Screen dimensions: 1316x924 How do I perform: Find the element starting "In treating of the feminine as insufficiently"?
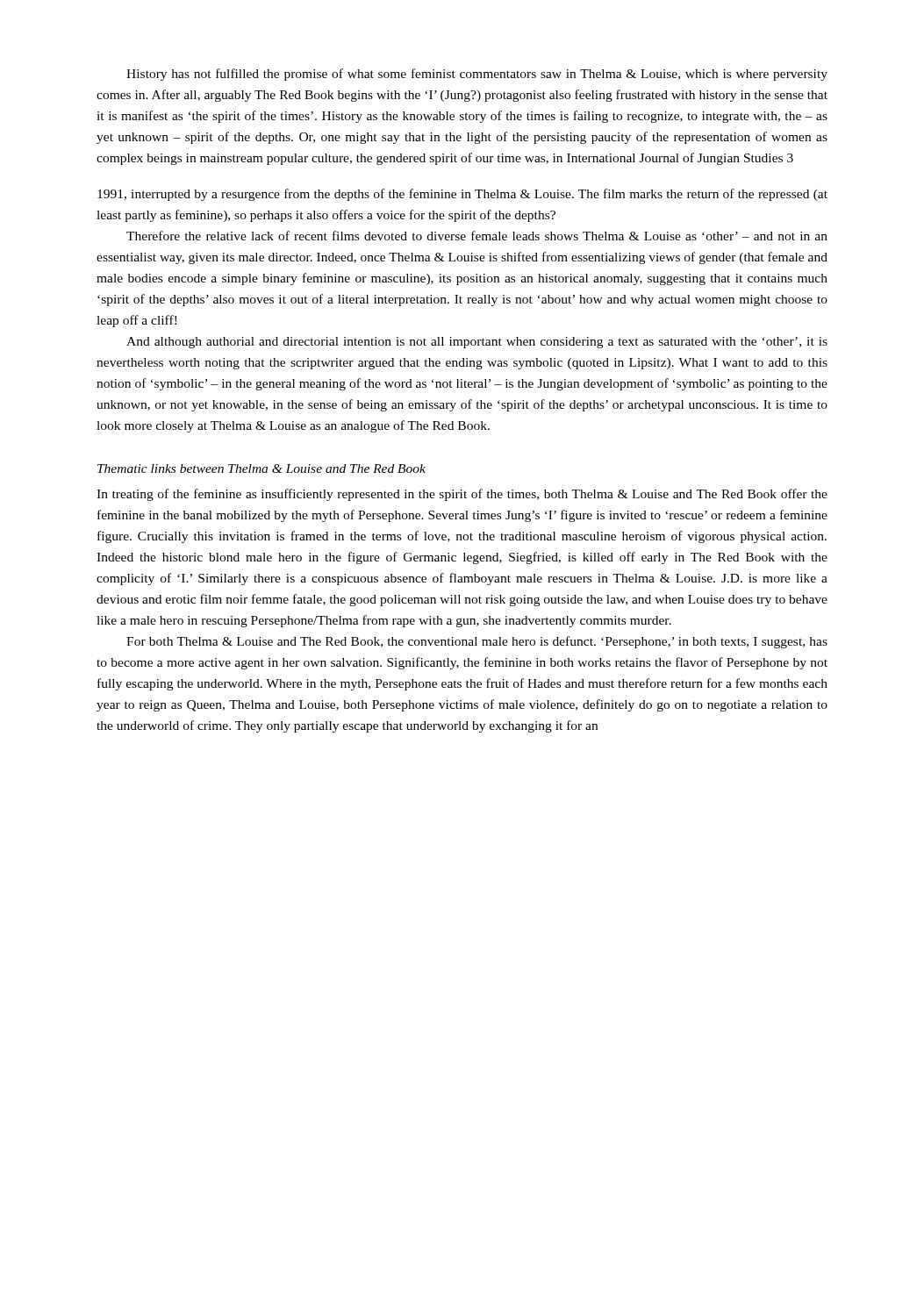pyautogui.click(x=462, y=610)
